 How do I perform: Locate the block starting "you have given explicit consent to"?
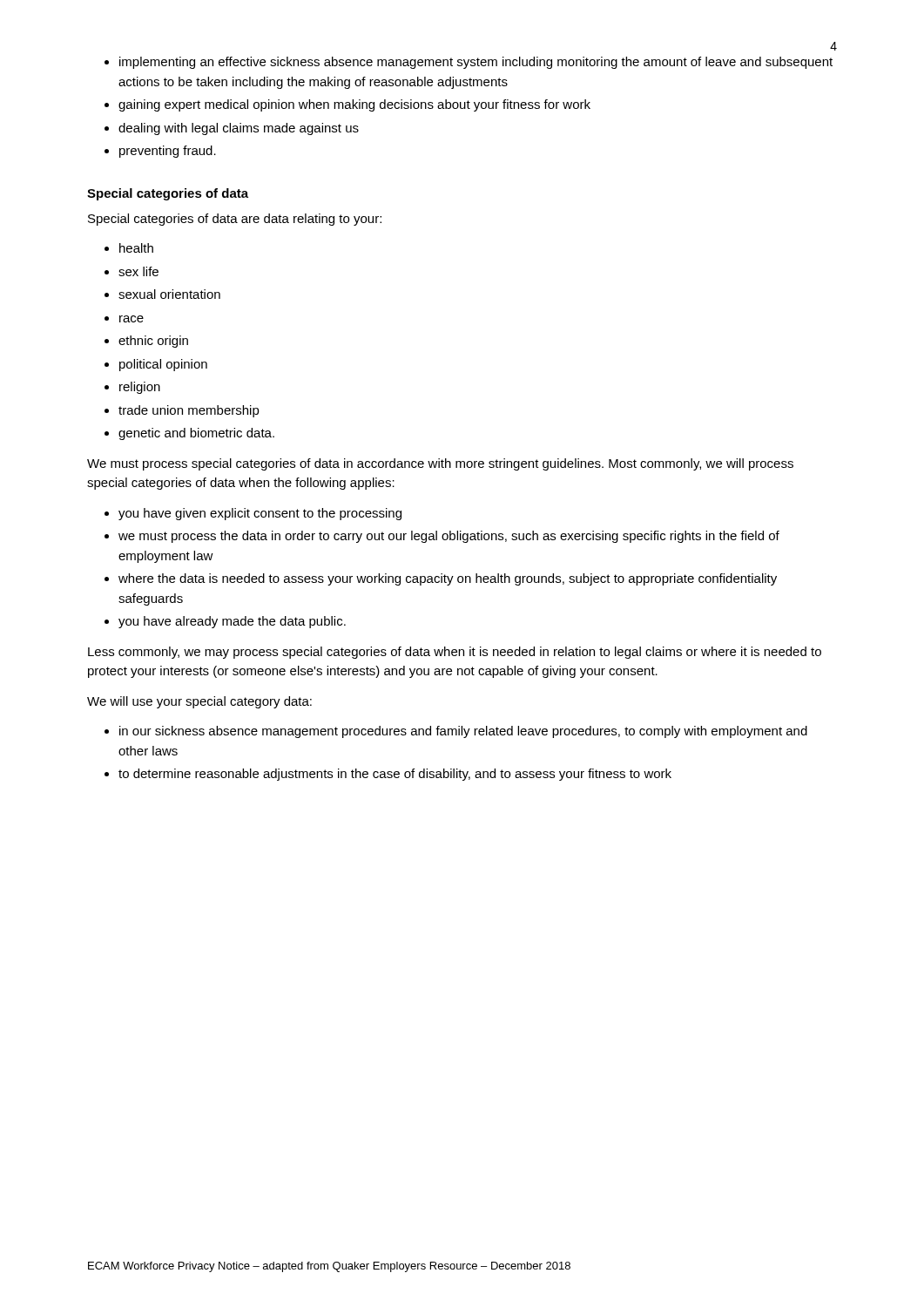point(260,512)
